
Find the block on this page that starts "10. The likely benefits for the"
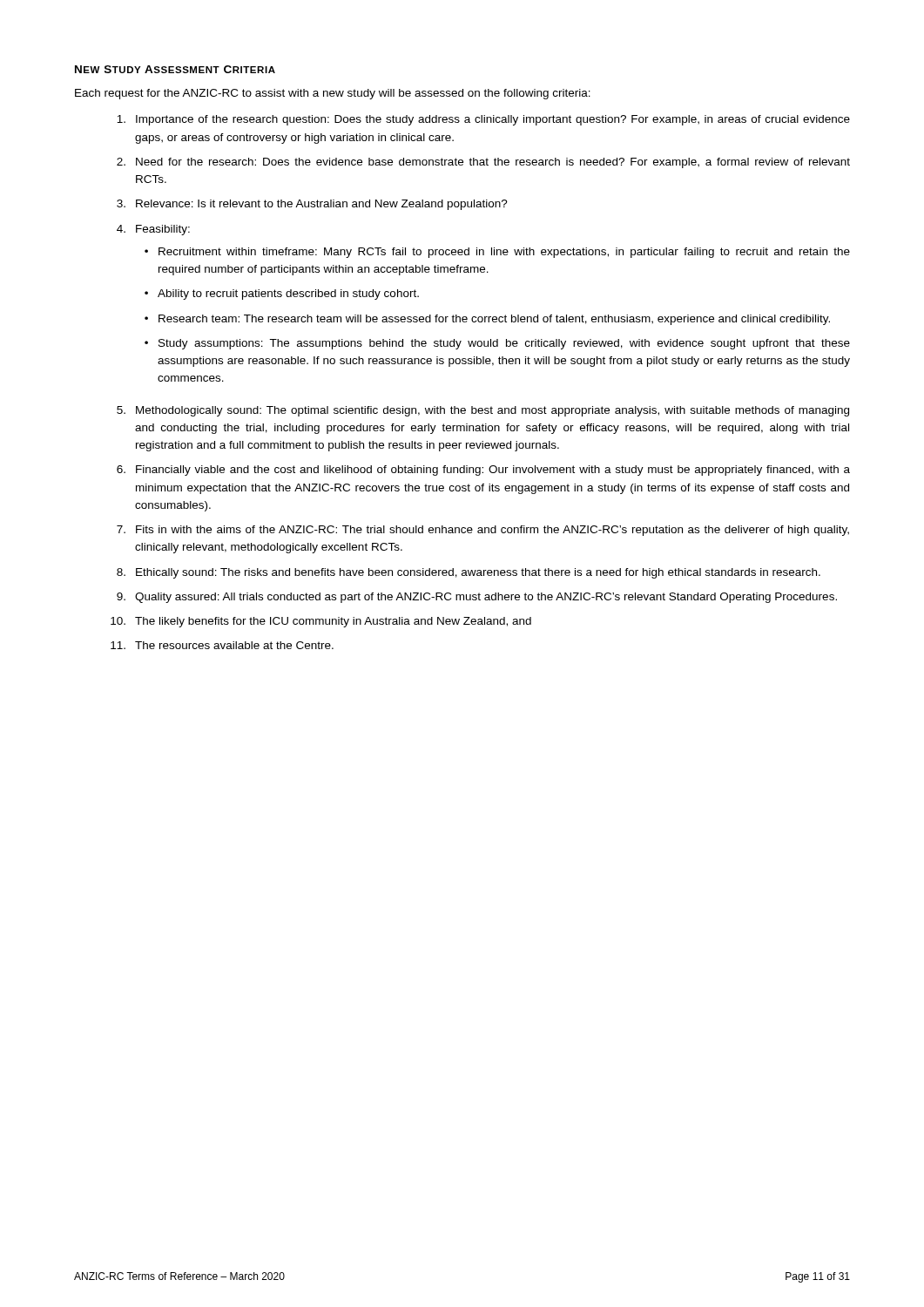(474, 621)
